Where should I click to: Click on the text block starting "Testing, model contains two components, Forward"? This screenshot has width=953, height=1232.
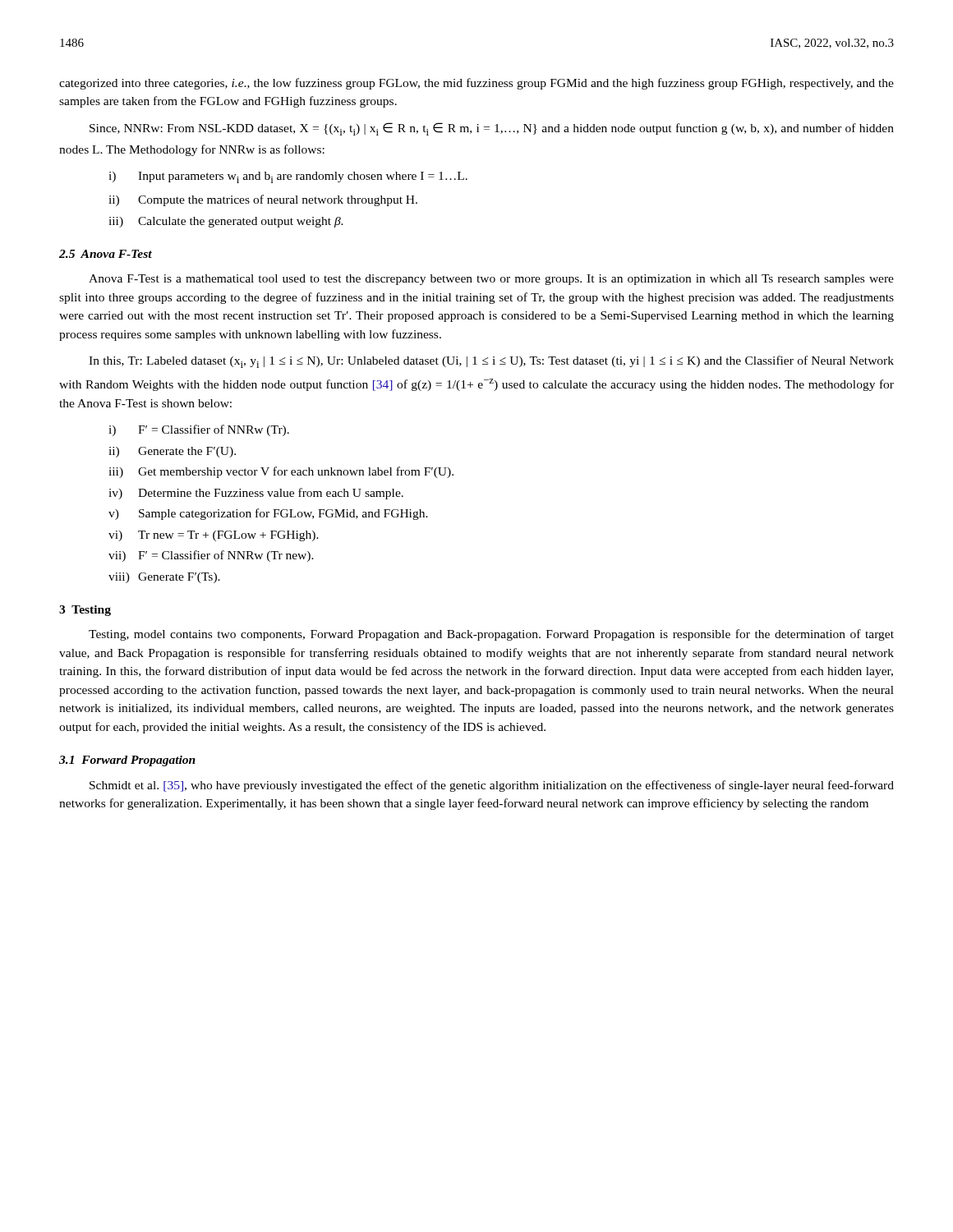click(x=476, y=681)
